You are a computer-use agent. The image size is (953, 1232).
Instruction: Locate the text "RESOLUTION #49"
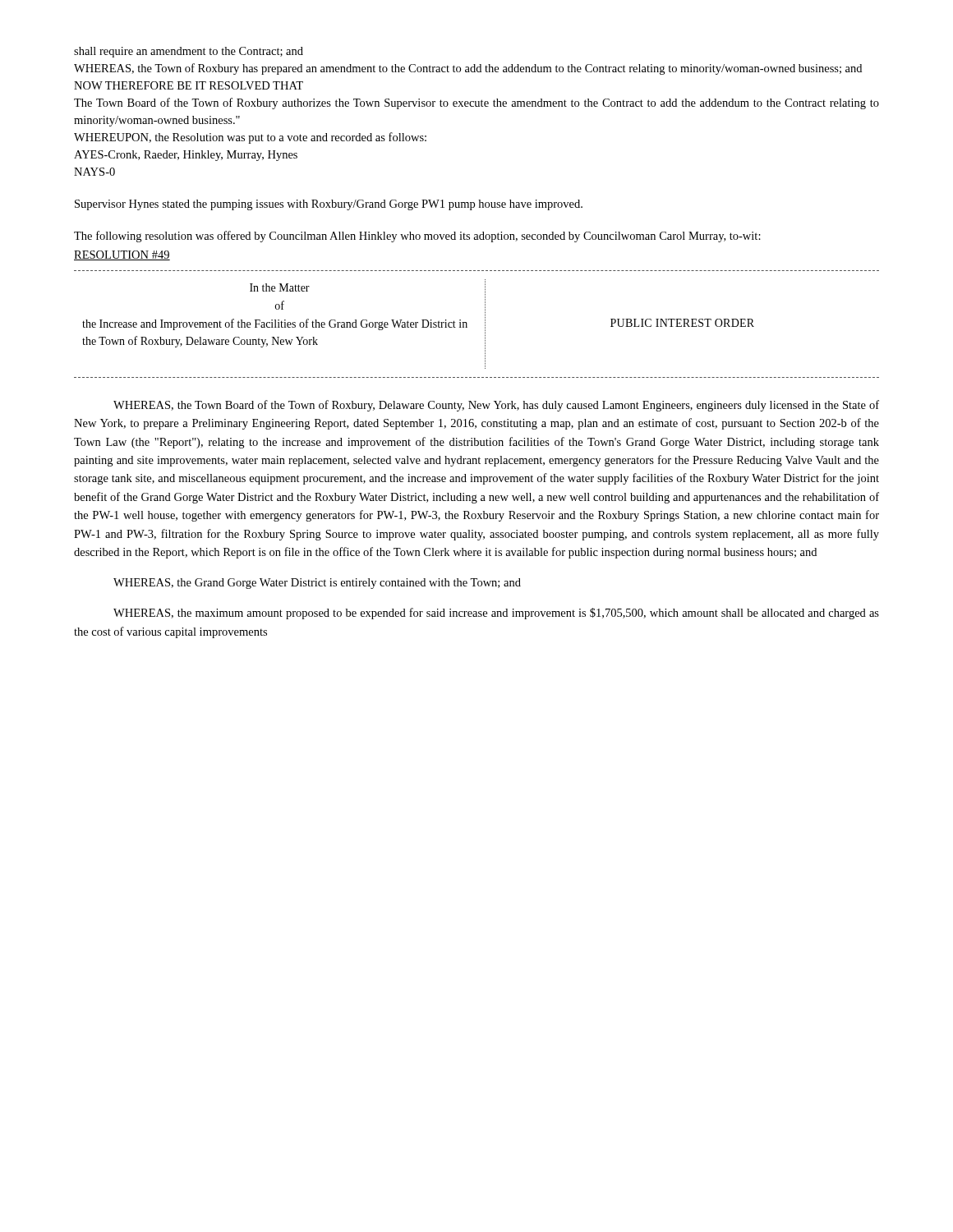tap(122, 255)
